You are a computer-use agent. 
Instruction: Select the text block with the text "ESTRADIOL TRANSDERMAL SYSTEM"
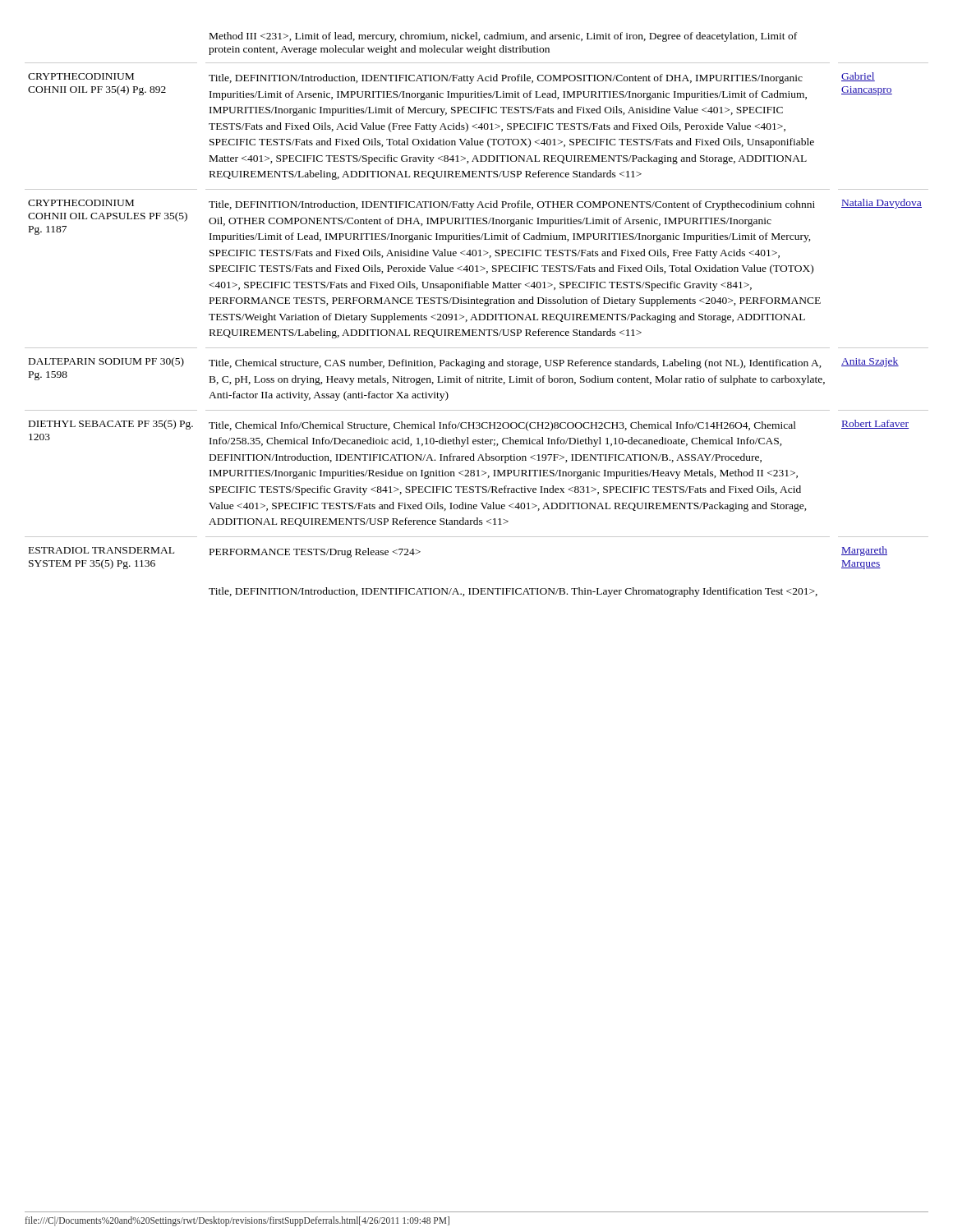pyautogui.click(x=101, y=556)
